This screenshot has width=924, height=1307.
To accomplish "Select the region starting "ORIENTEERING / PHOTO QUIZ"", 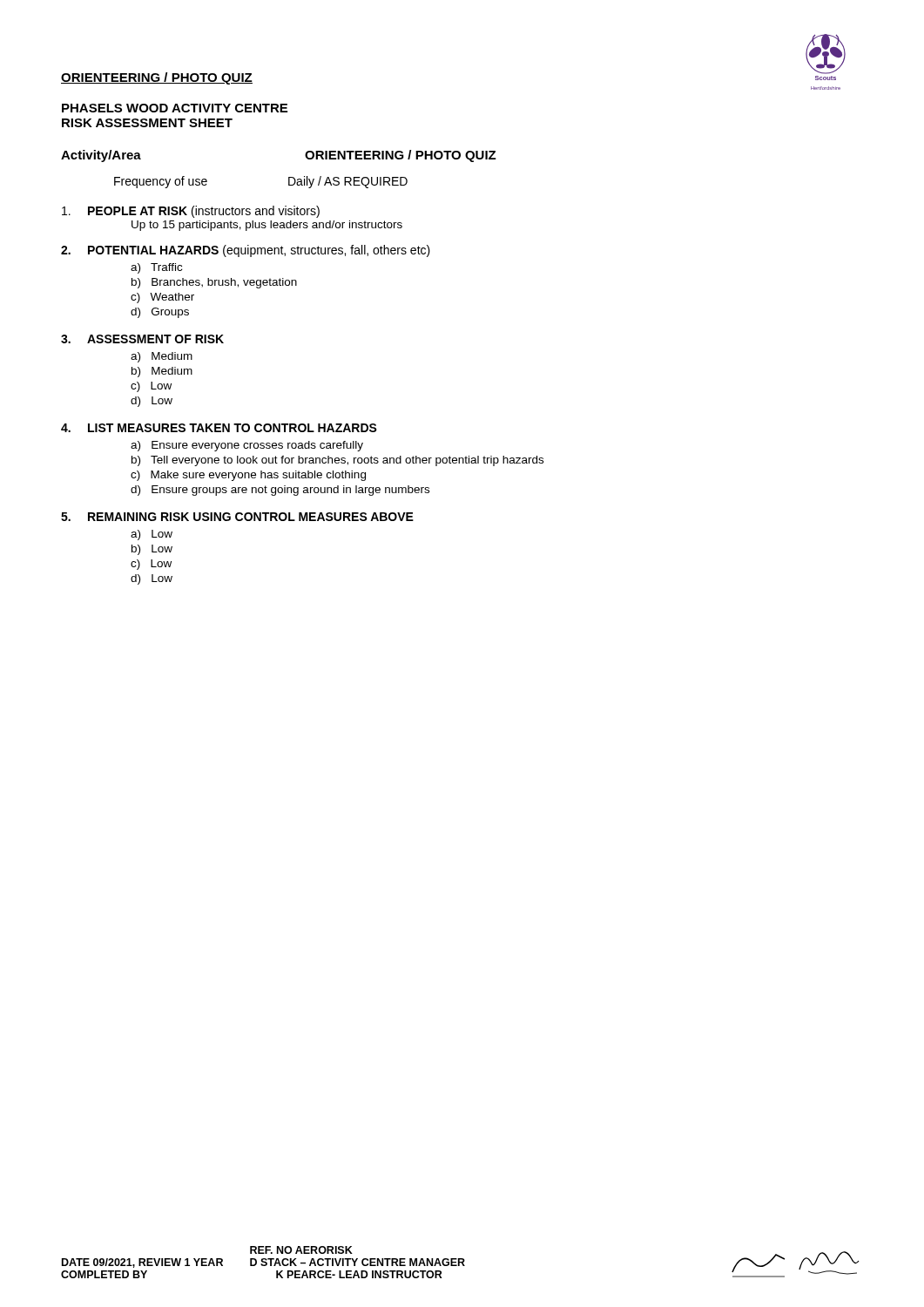I will pos(157,77).
